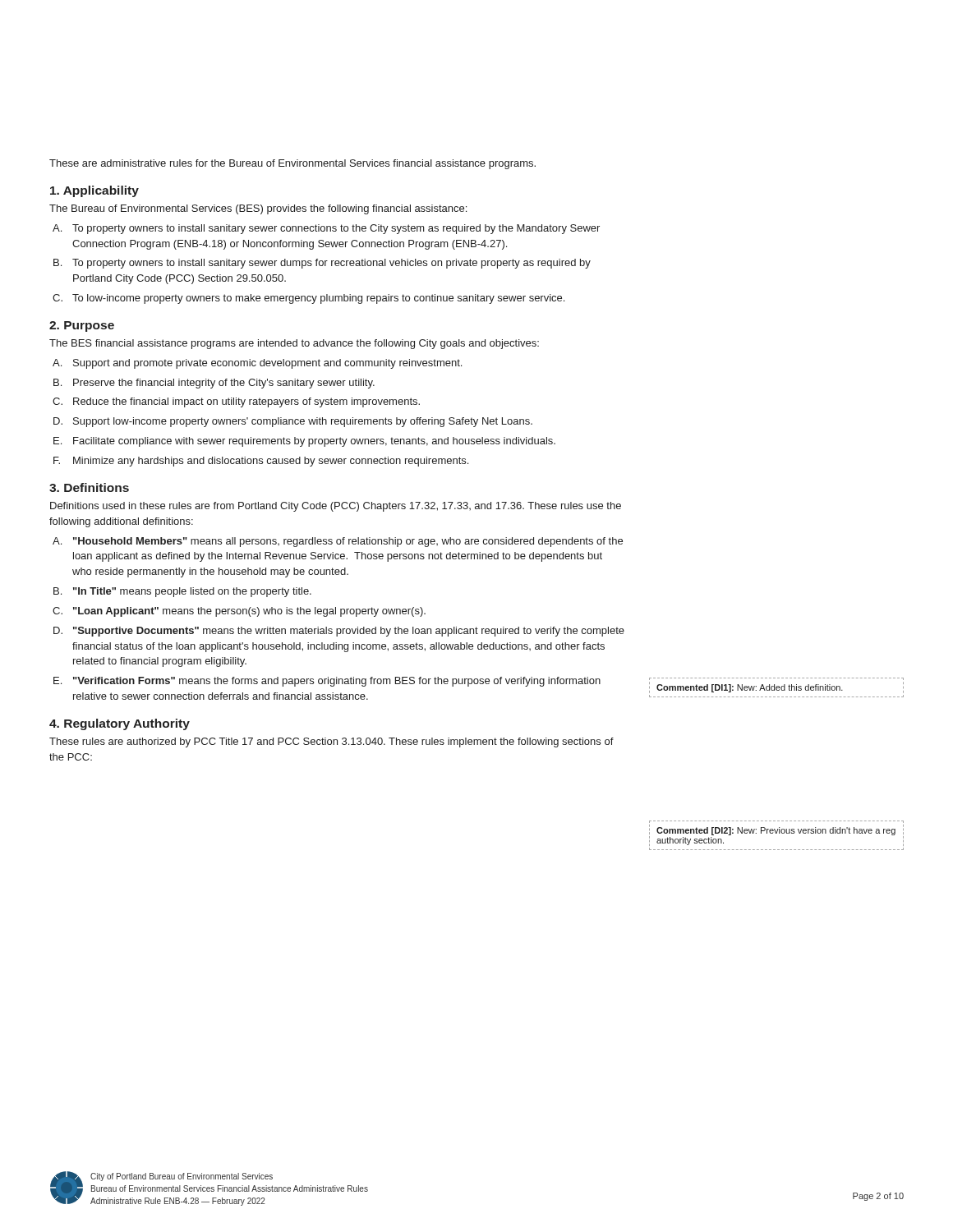953x1232 pixels.
Task: Find the element starting "C. "Loan Applicant" means the person(s)"
Action: [x=249, y=611]
